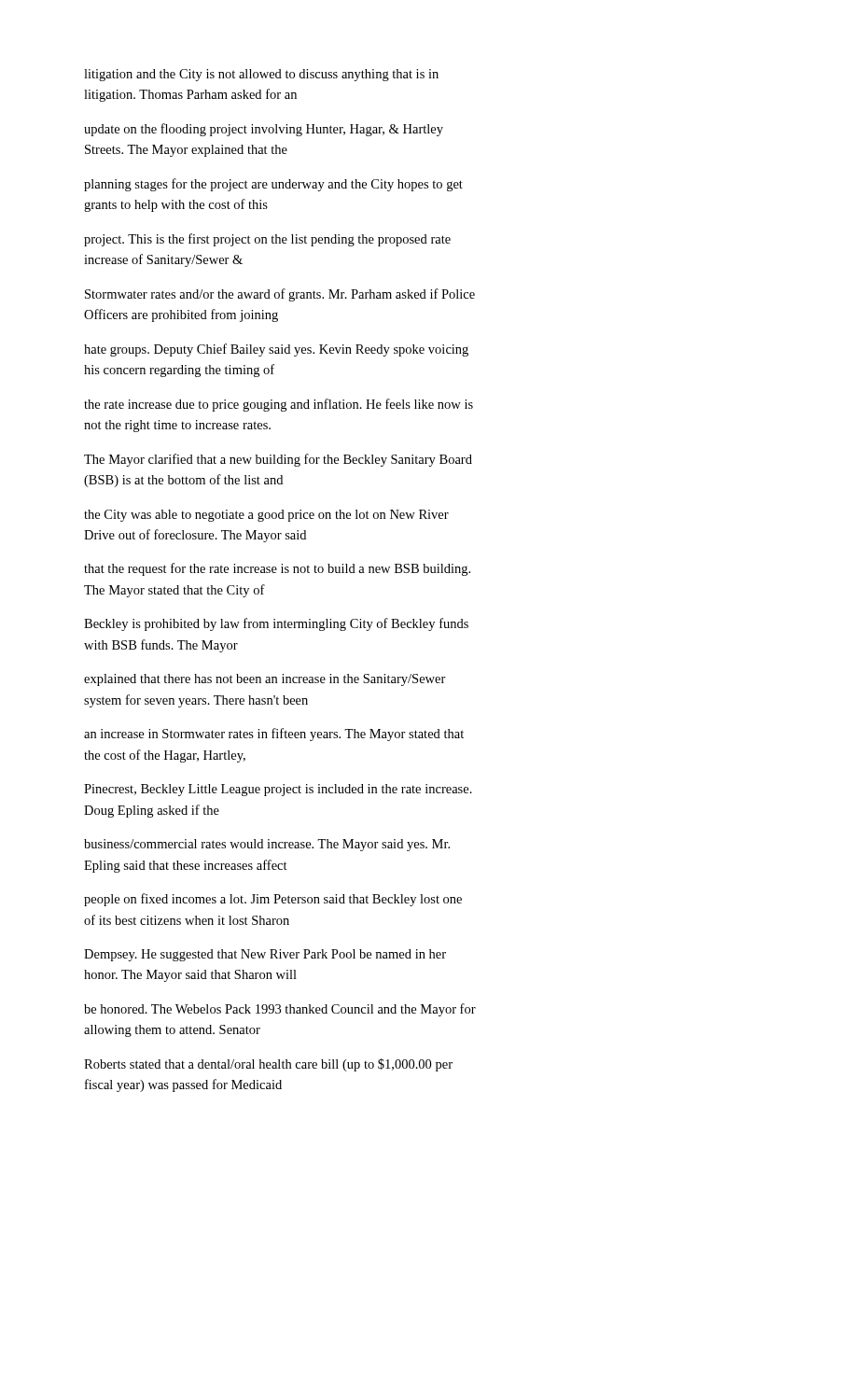
Task: Find the text block with the text "Roberts stated that a"
Action: click(x=268, y=1074)
